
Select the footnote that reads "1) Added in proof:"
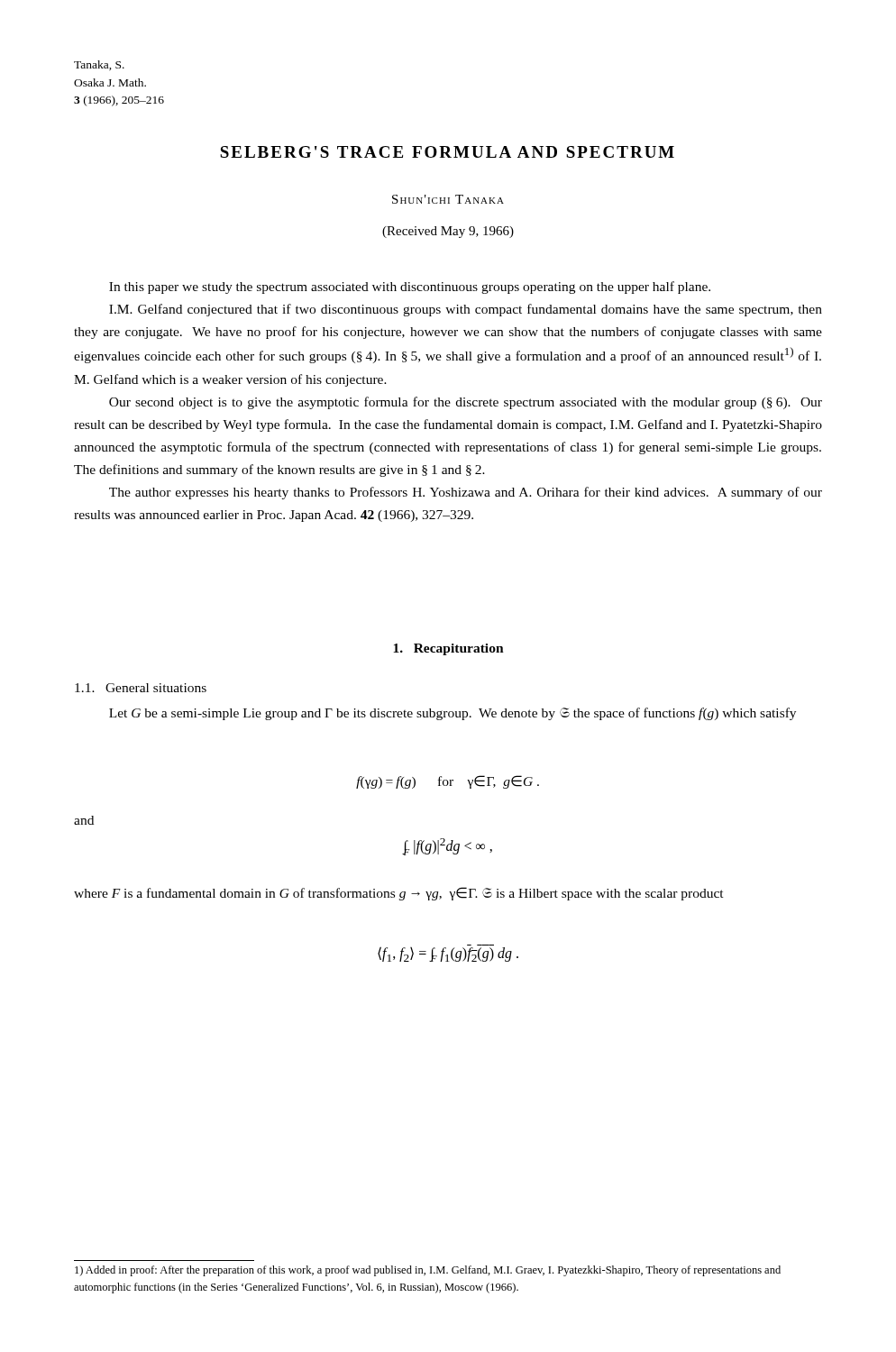point(427,1278)
